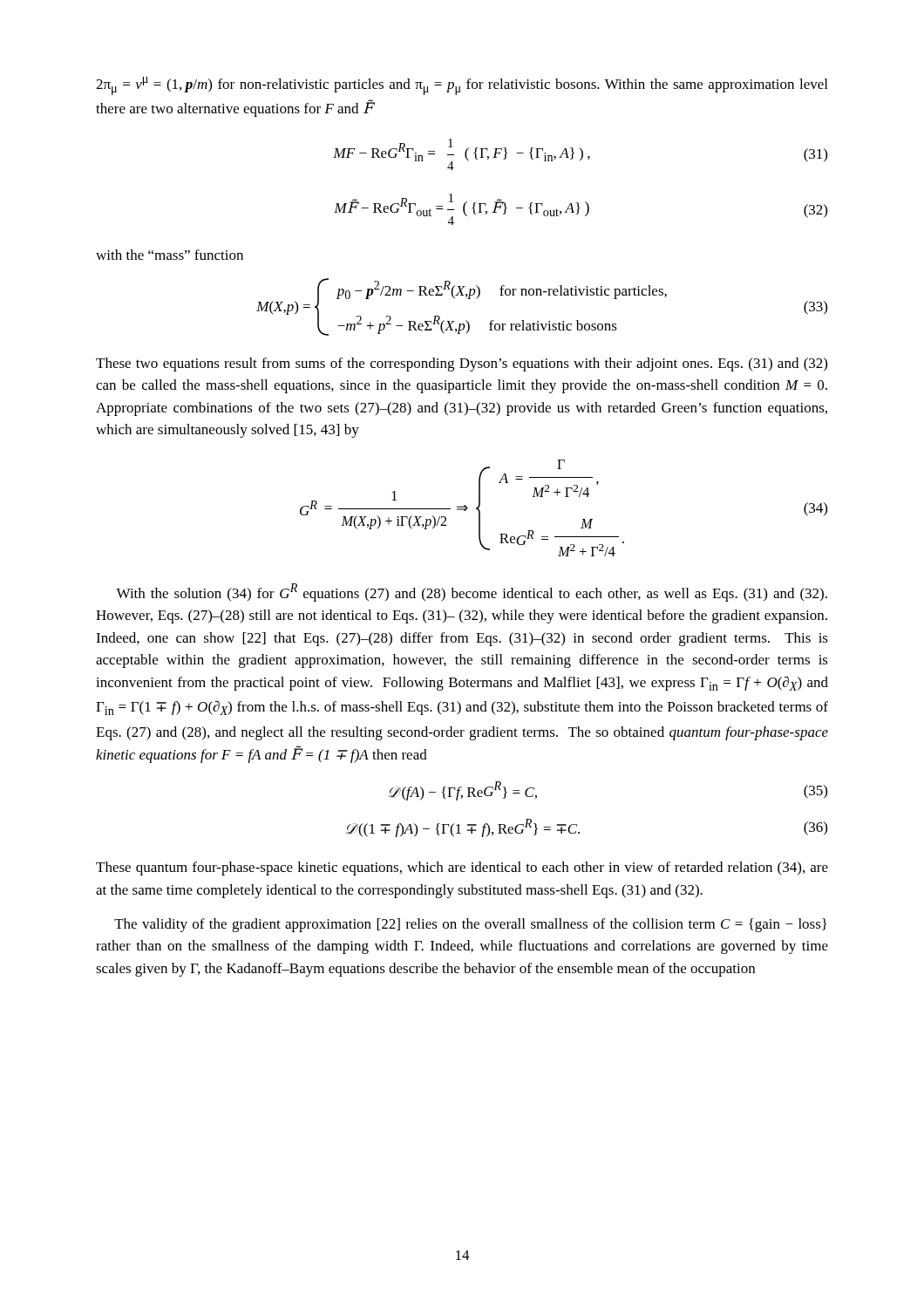Locate the block of text that opens with "2πμ = vμ = (1, p/m)"
Viewport: 924px width, 1308px height.
tap(462, 94)
